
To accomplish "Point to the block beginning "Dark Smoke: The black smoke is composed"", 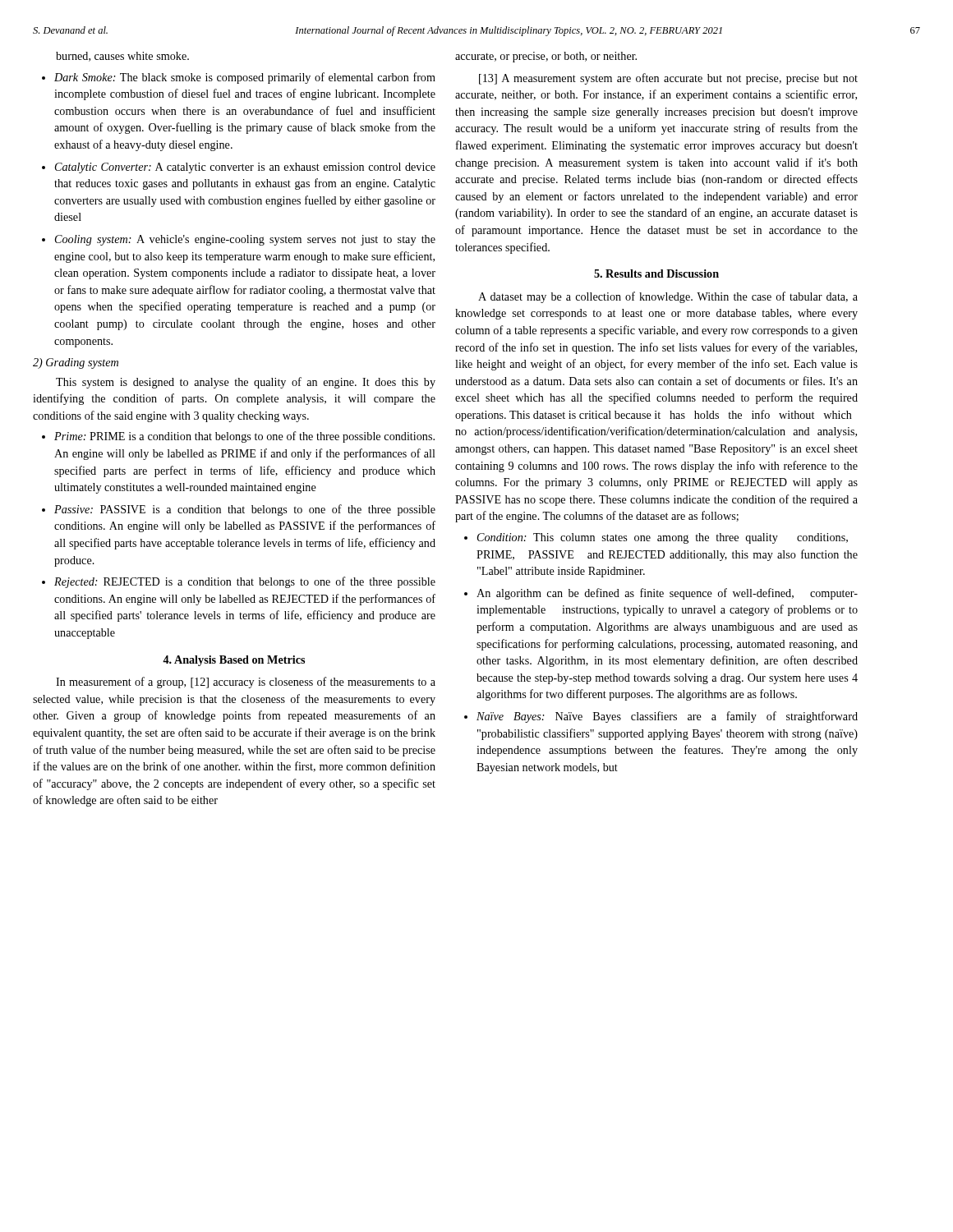I will pyautogui.click(x=245, y=111).
